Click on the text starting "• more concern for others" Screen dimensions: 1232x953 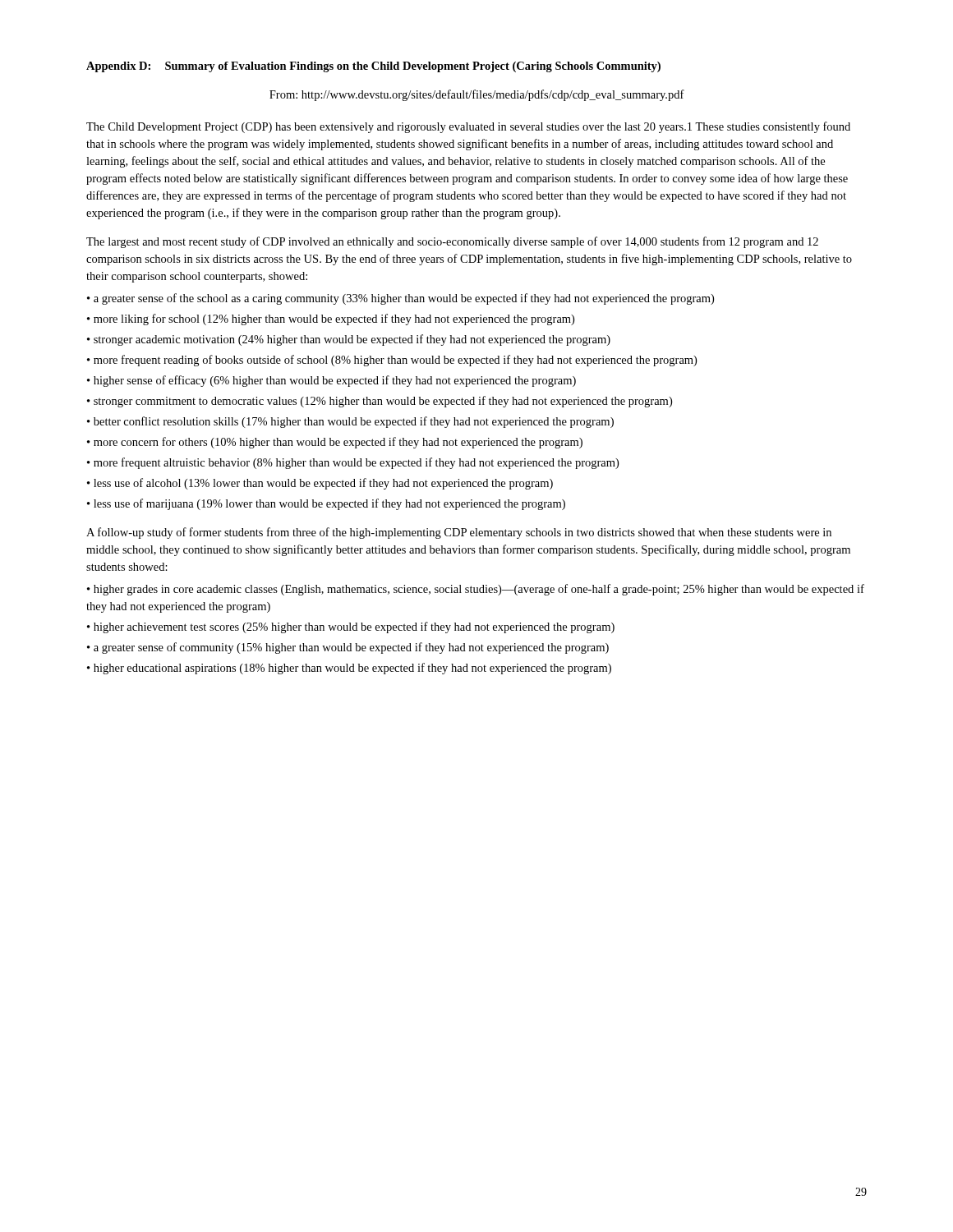pyautogui.click(x=335, y=442)
